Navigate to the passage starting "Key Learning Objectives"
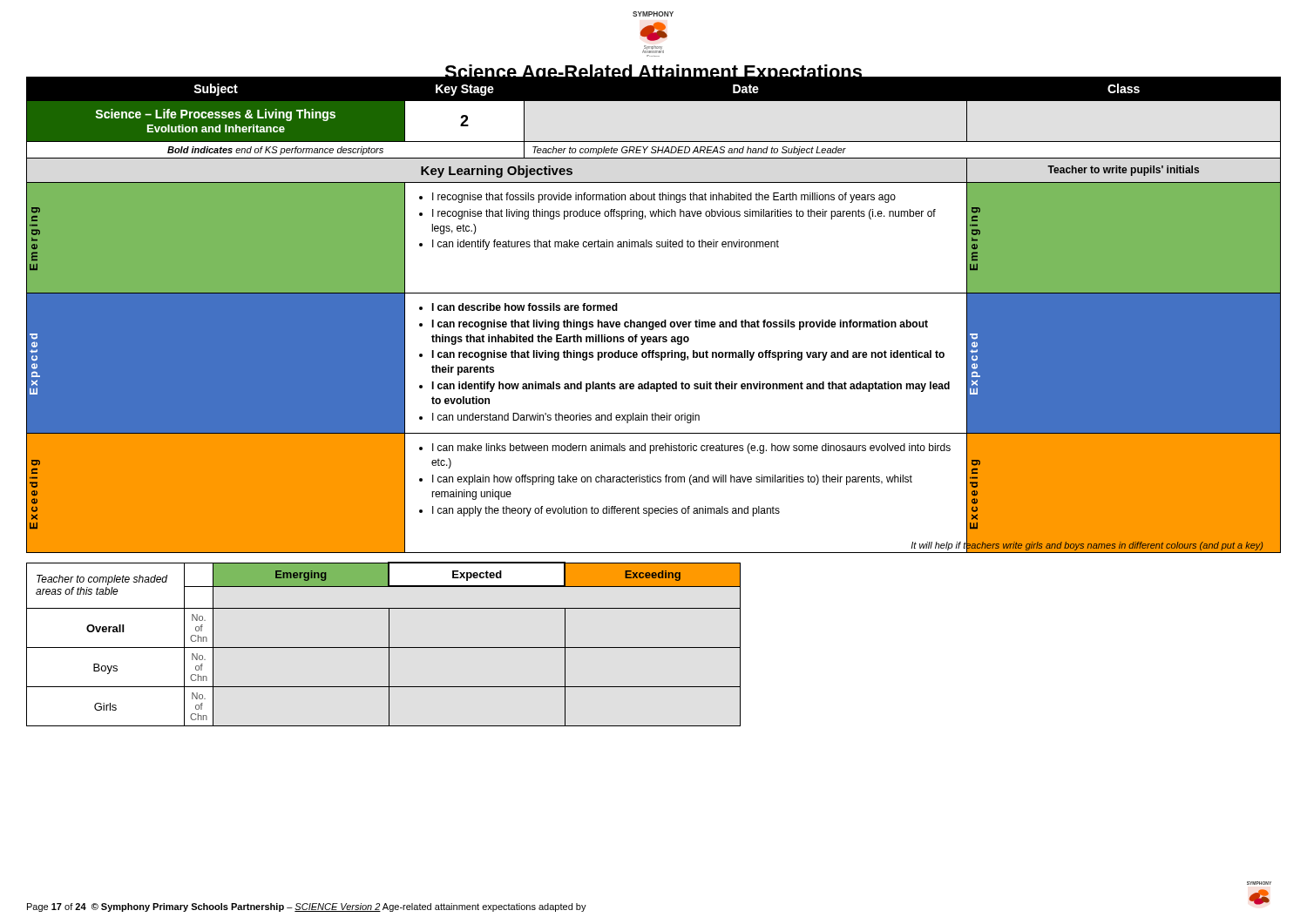Screen dimensions: 924x1307 point(497,170)
